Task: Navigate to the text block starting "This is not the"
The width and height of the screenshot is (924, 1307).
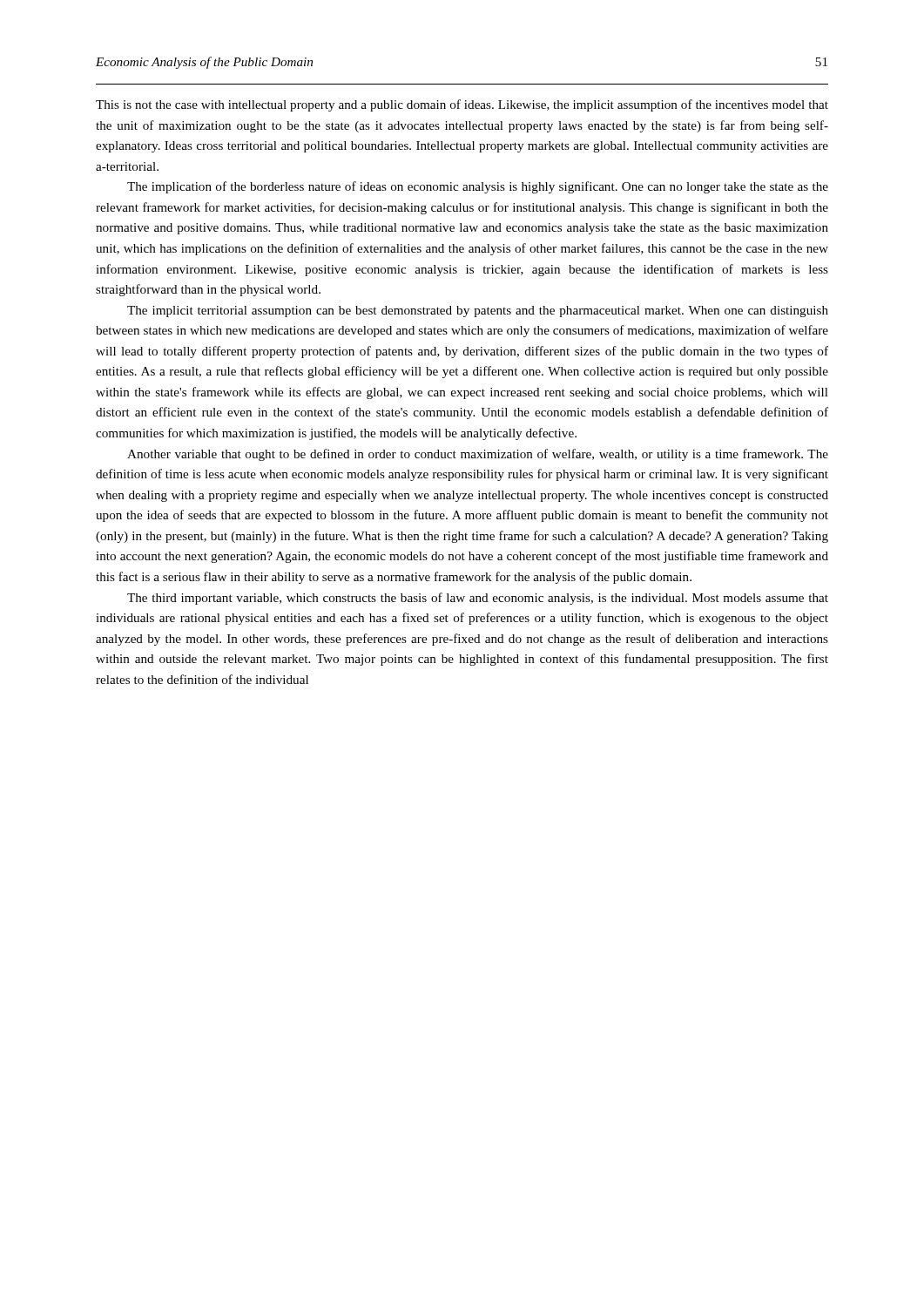Action: pos(462,135)
